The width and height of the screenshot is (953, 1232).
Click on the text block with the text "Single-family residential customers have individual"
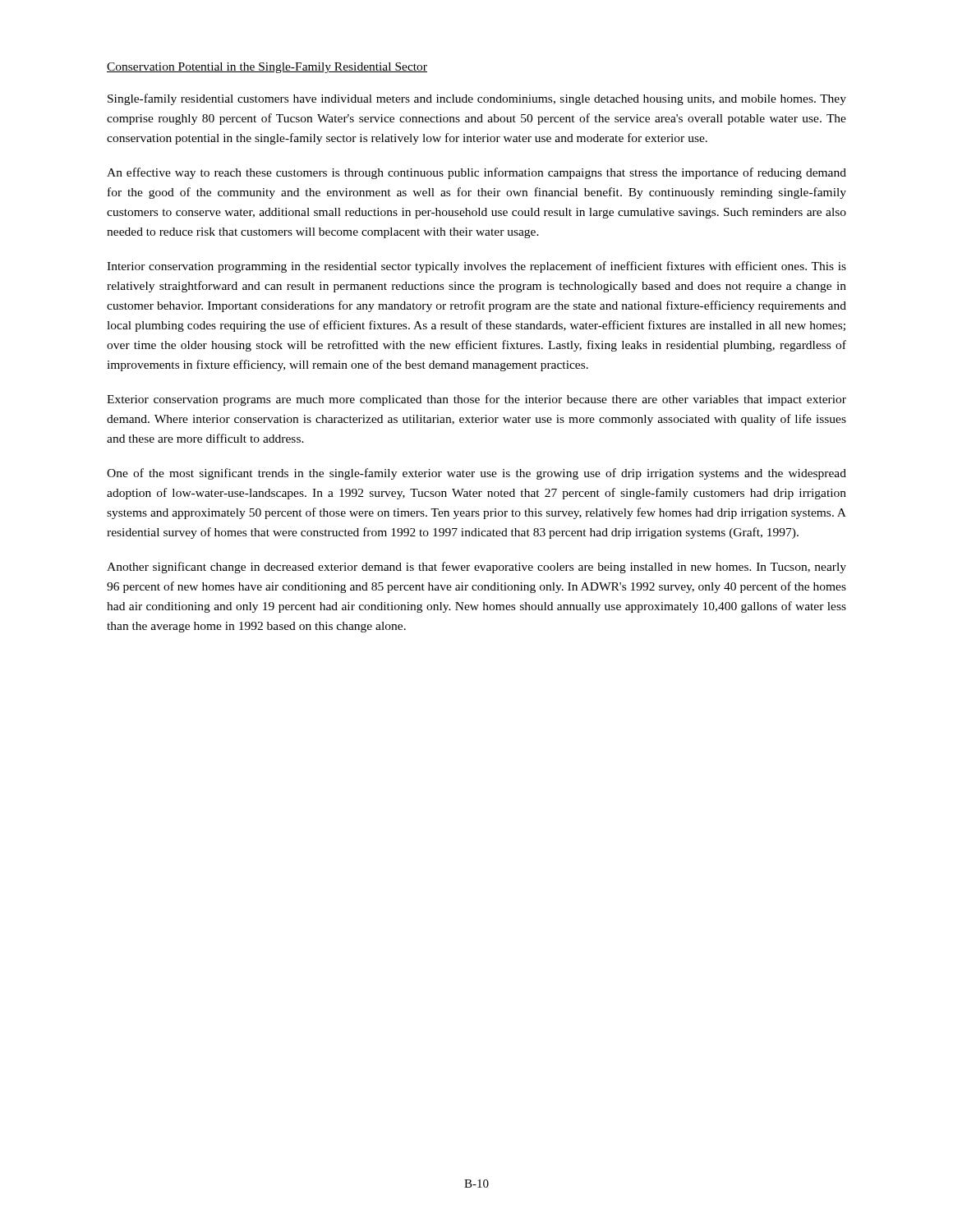476,118
